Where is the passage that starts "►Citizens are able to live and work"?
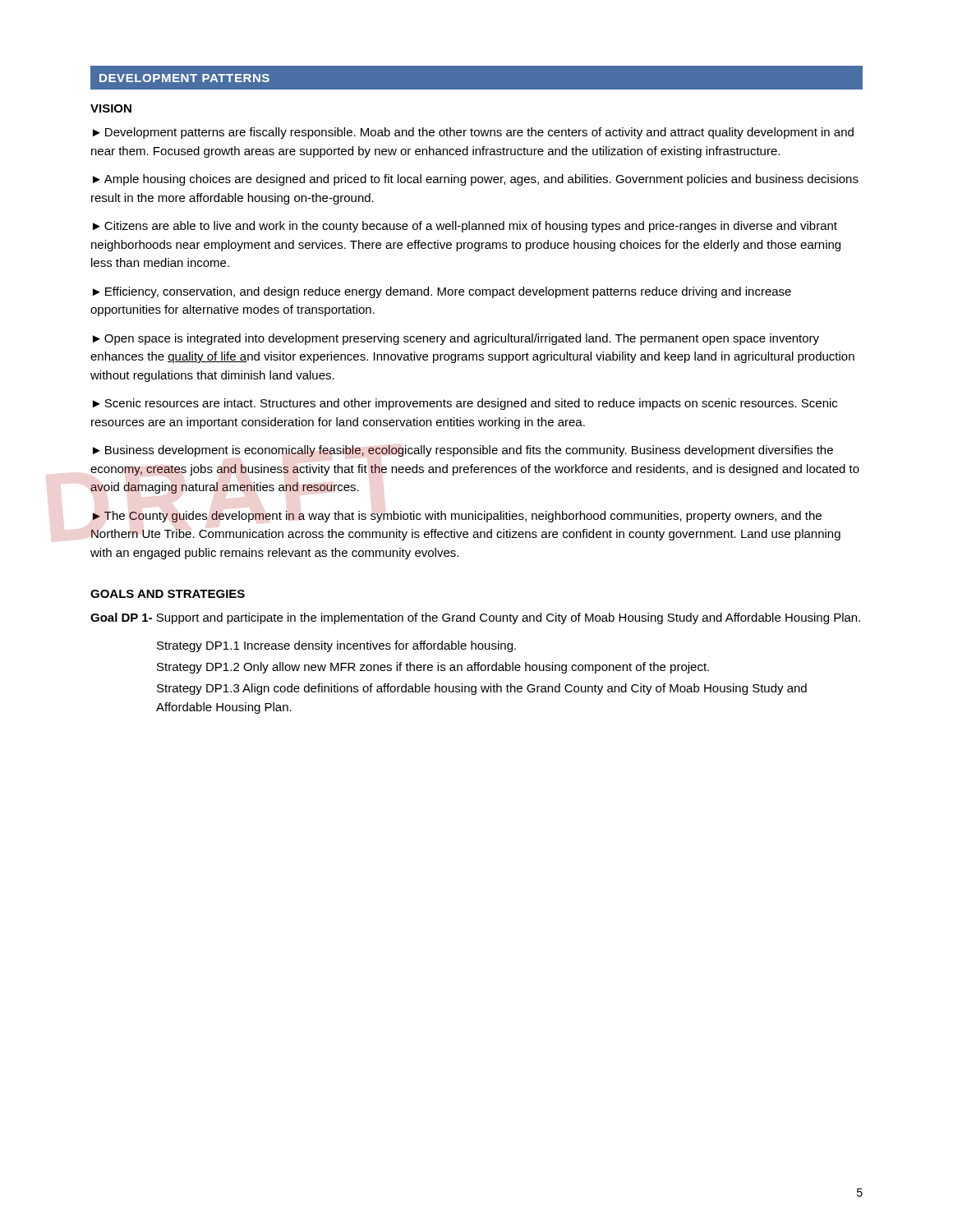Viewport: 953px width, 1232px height. [x=466, y=244]
